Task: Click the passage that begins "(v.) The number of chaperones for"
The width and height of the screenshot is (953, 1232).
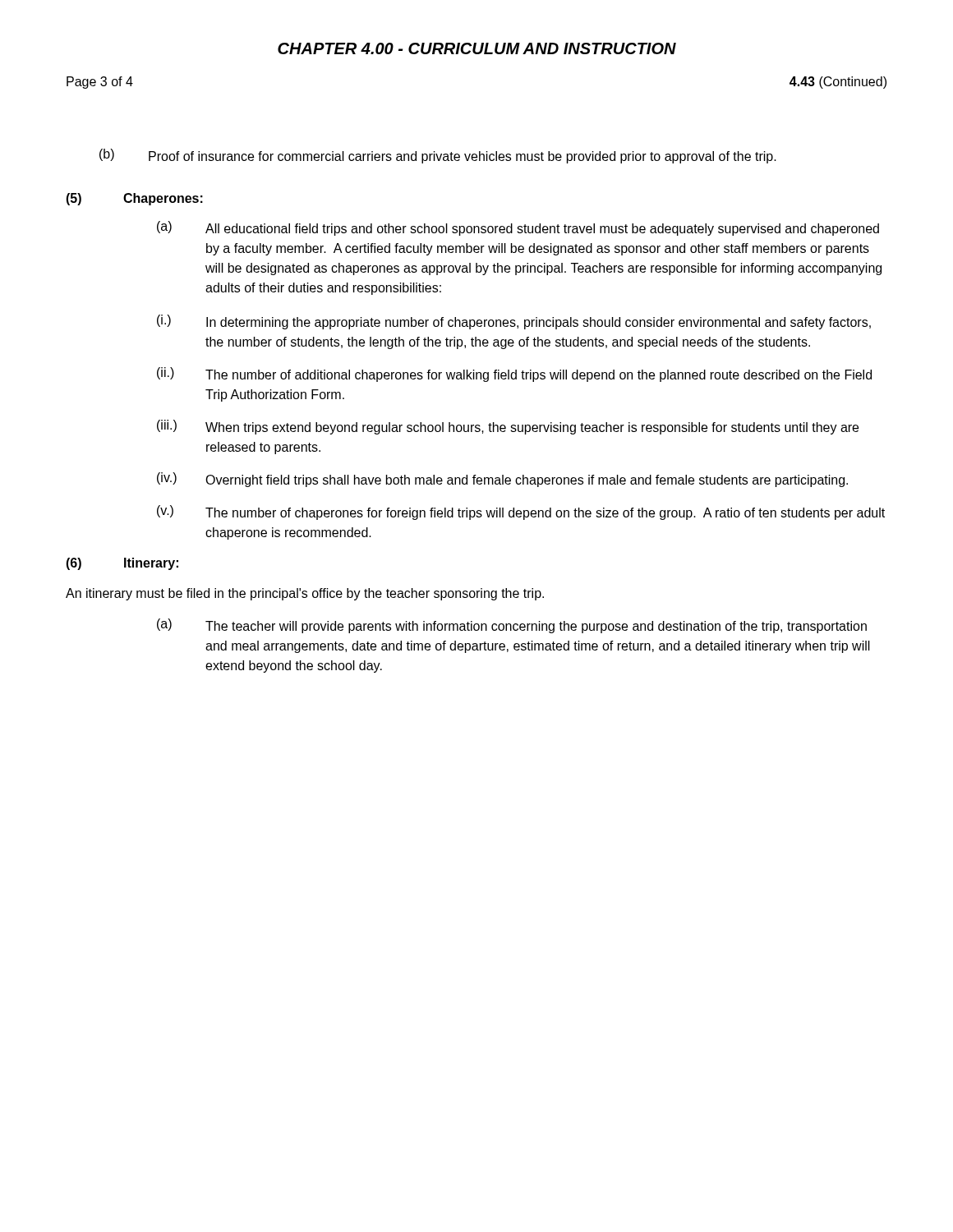Action: coord(522,523)
